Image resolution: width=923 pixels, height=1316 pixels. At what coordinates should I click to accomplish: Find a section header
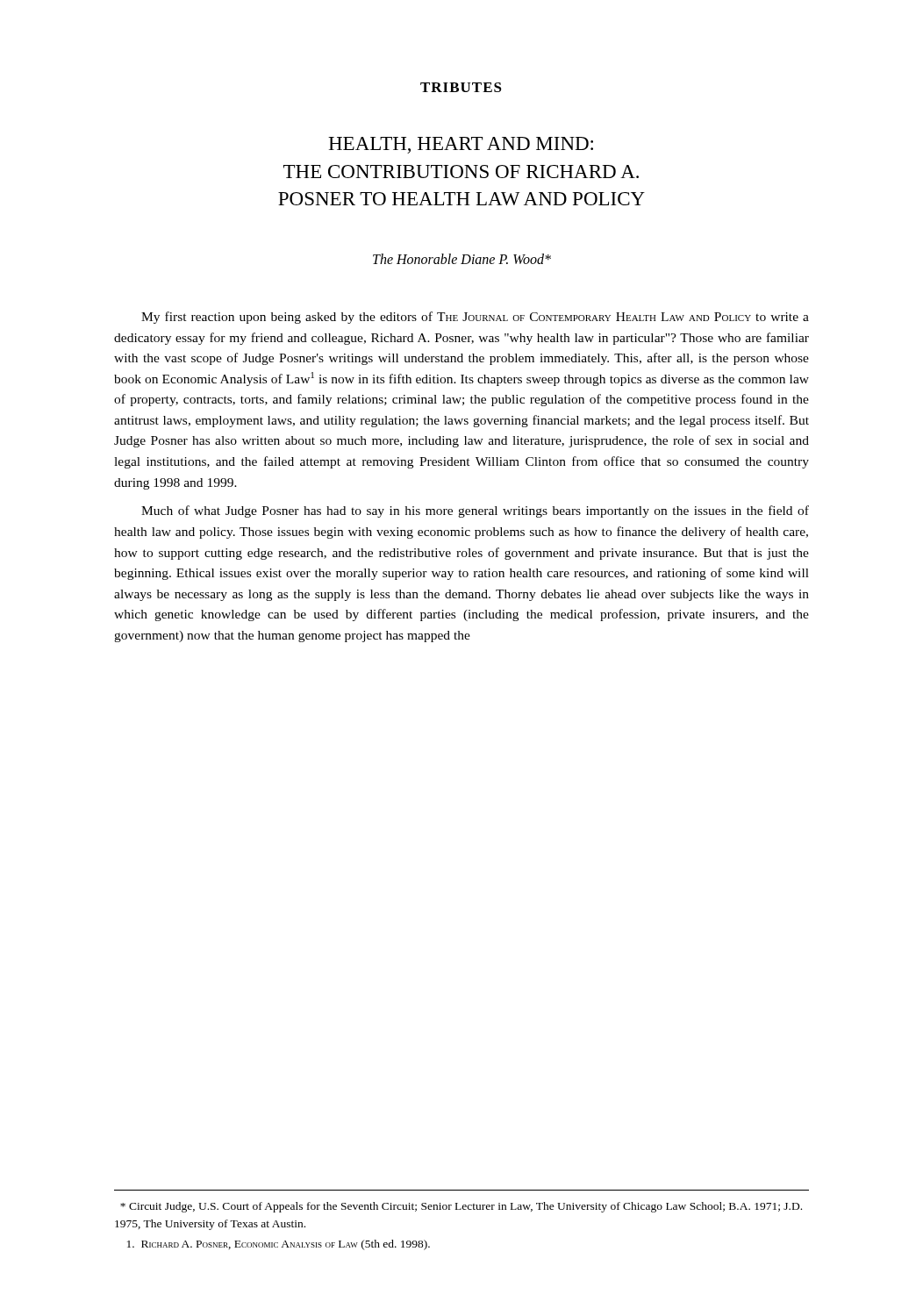(x=462, y=87)
